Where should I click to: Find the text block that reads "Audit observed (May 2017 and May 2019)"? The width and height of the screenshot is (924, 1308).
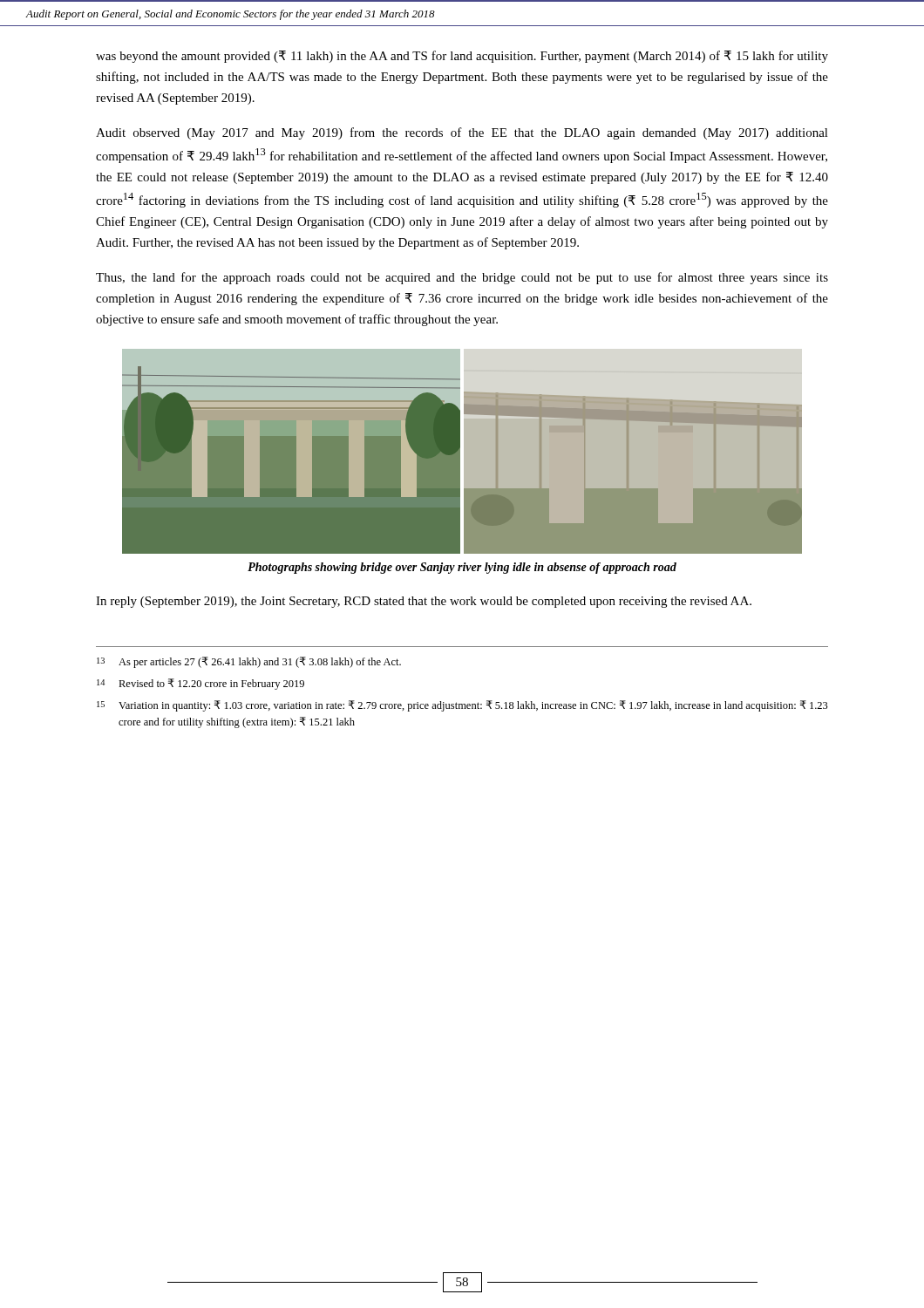pos(462,188)
